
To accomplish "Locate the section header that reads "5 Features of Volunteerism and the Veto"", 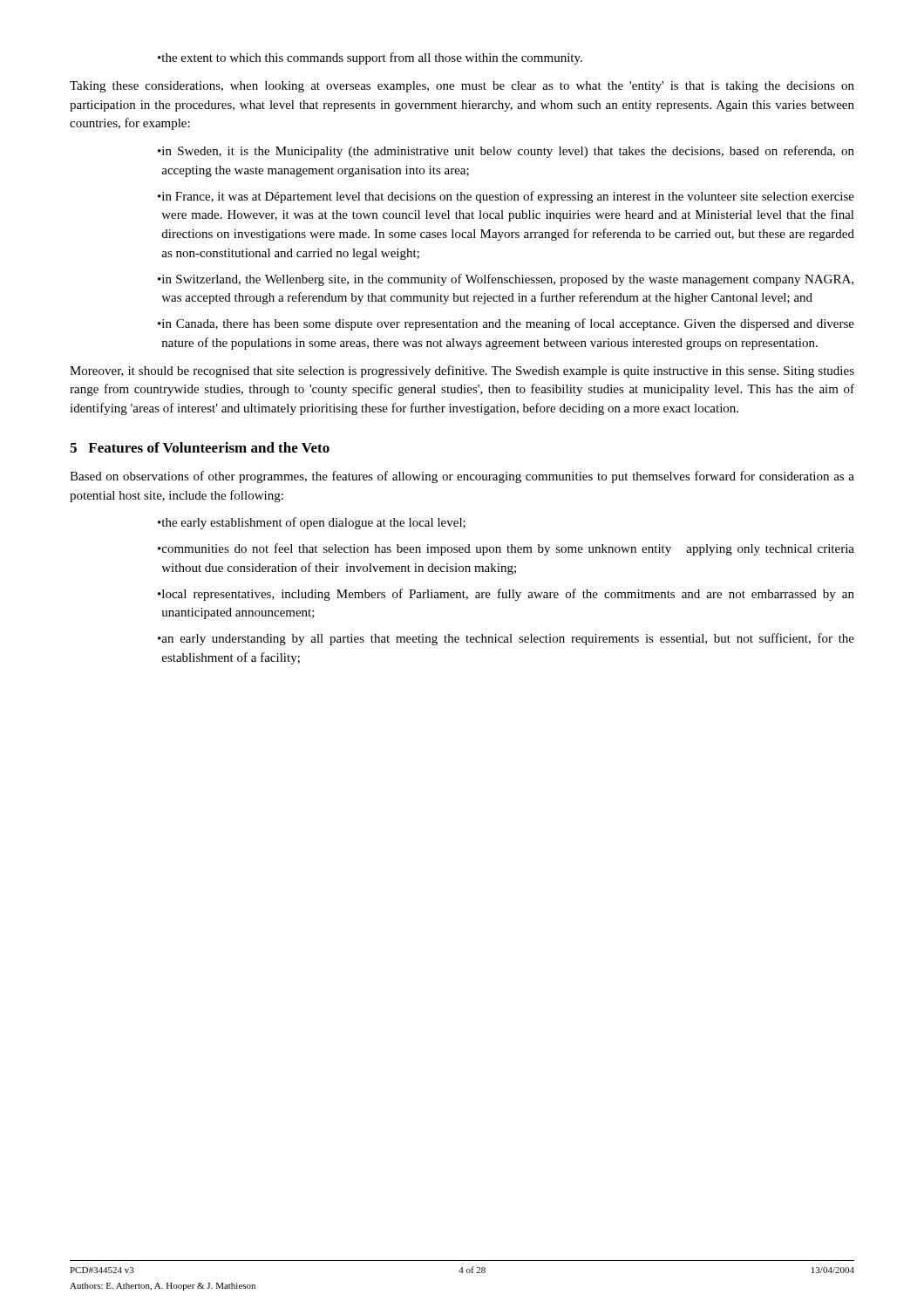I will coord(200,448).
